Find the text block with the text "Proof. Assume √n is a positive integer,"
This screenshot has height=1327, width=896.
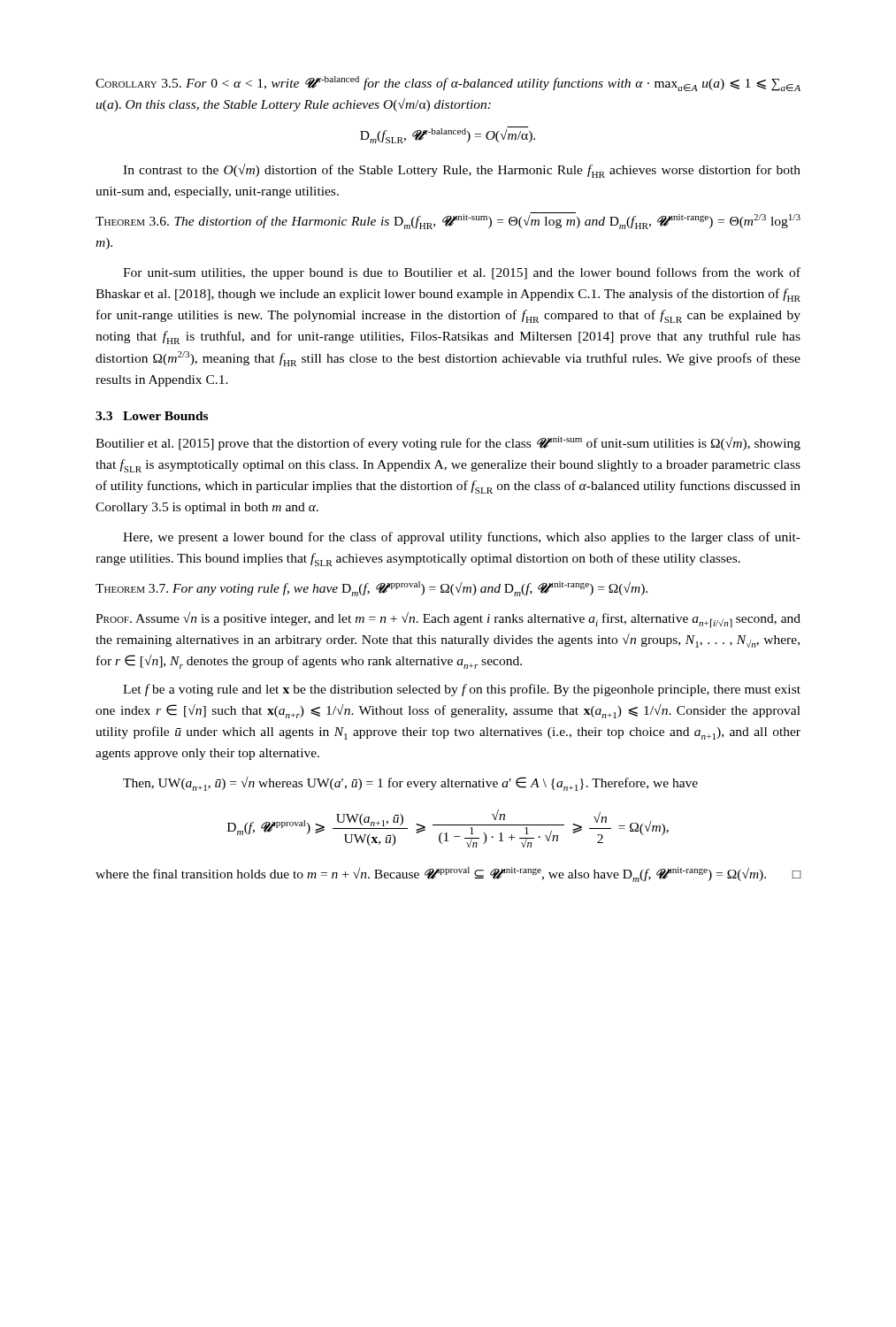(x=448, y=700)
